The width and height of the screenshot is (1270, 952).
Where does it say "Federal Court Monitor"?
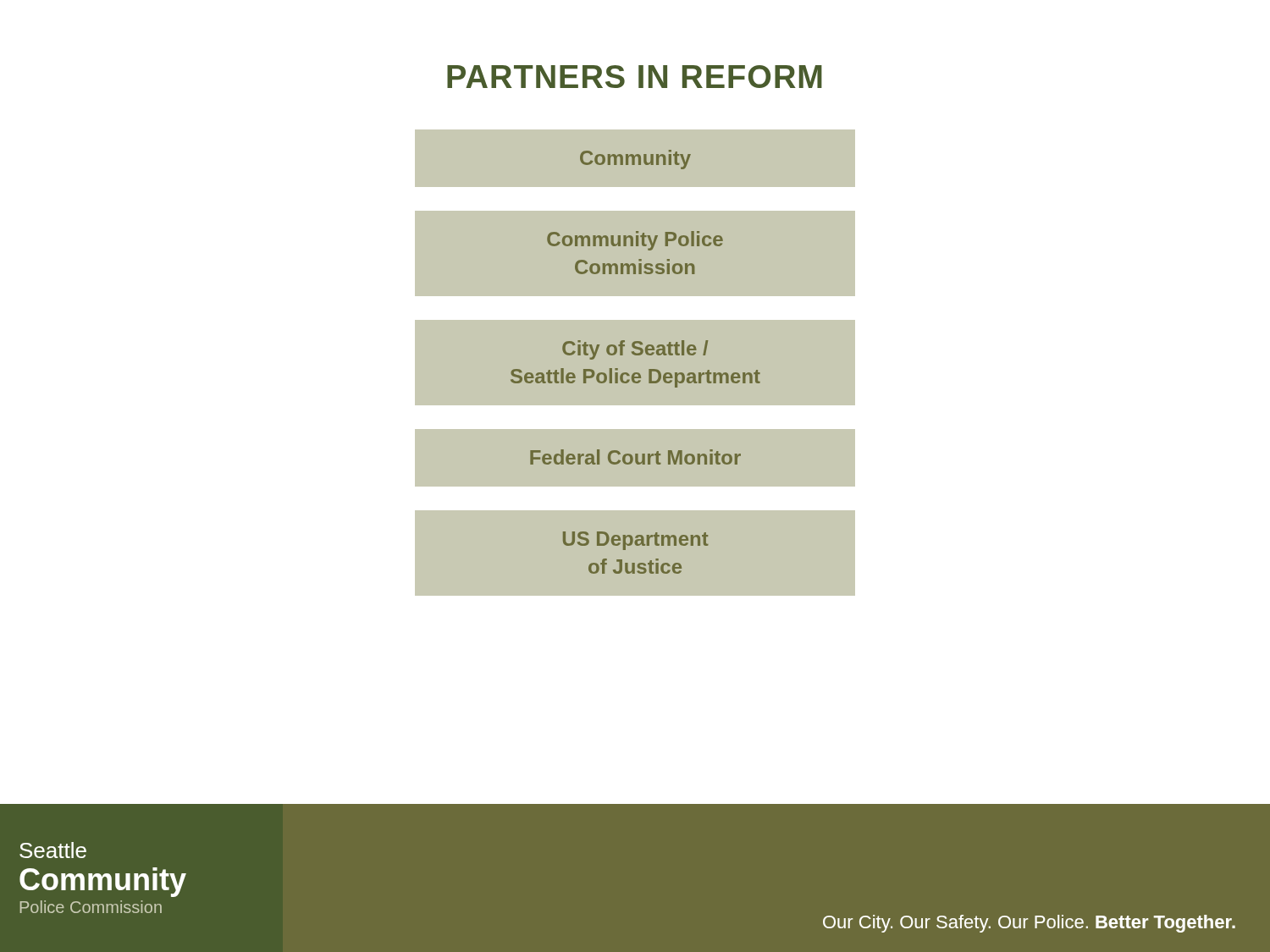[635, 457]
